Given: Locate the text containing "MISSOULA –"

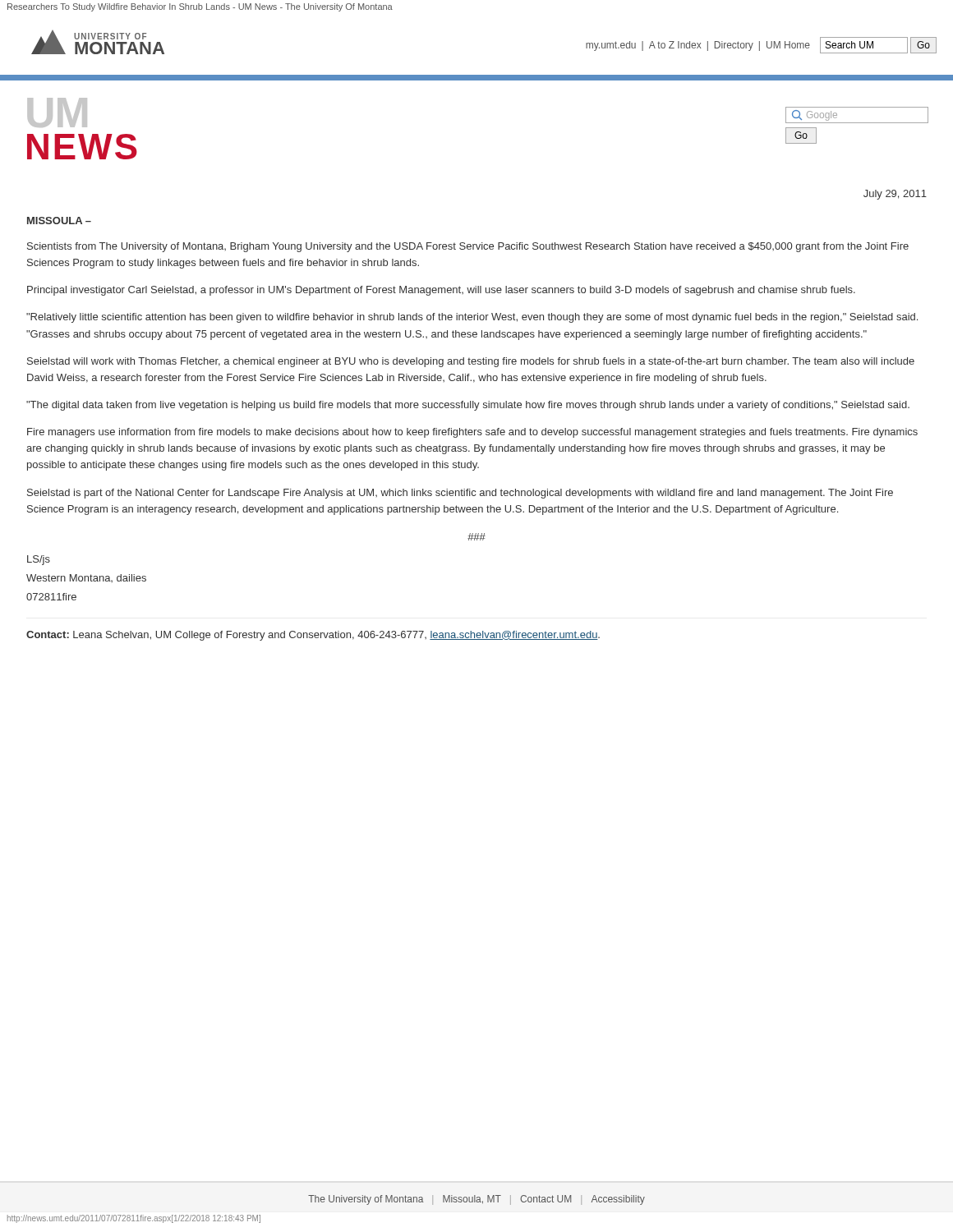Looking at the screenshot, I should pyautogui.click(x=59, y=221).
